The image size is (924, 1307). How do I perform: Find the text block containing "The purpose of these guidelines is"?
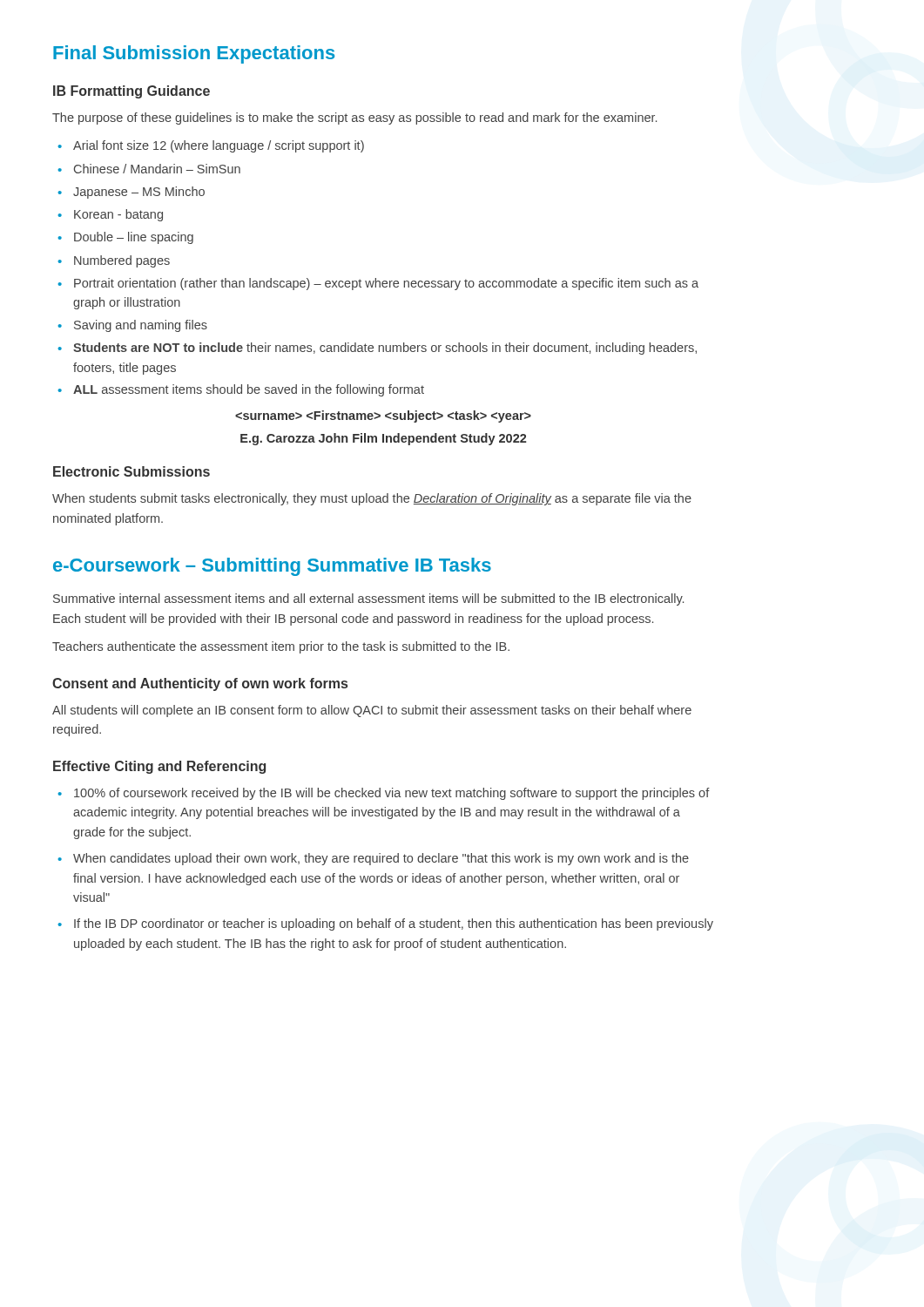[383, 118]
